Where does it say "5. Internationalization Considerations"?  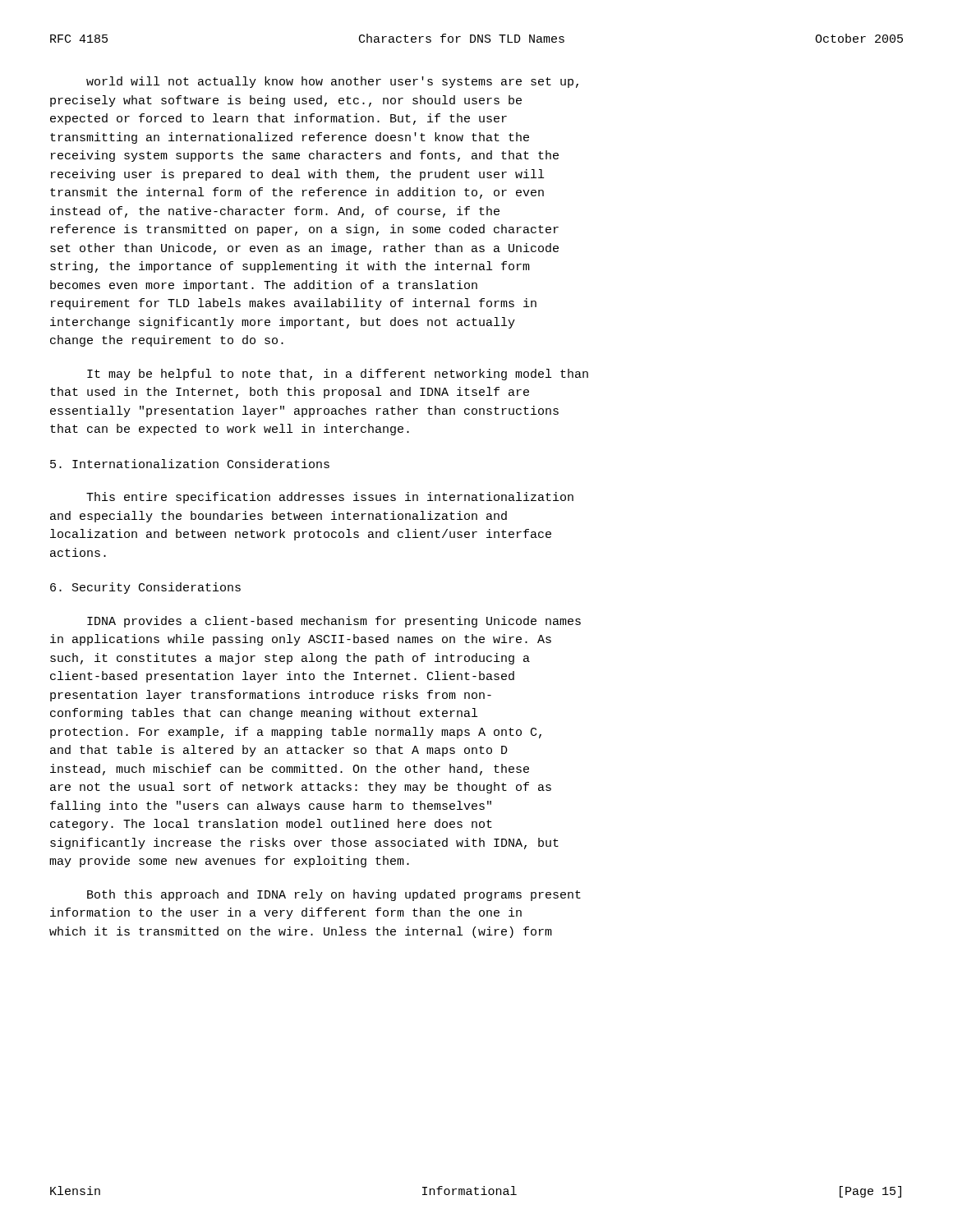(x=190, y=465)
